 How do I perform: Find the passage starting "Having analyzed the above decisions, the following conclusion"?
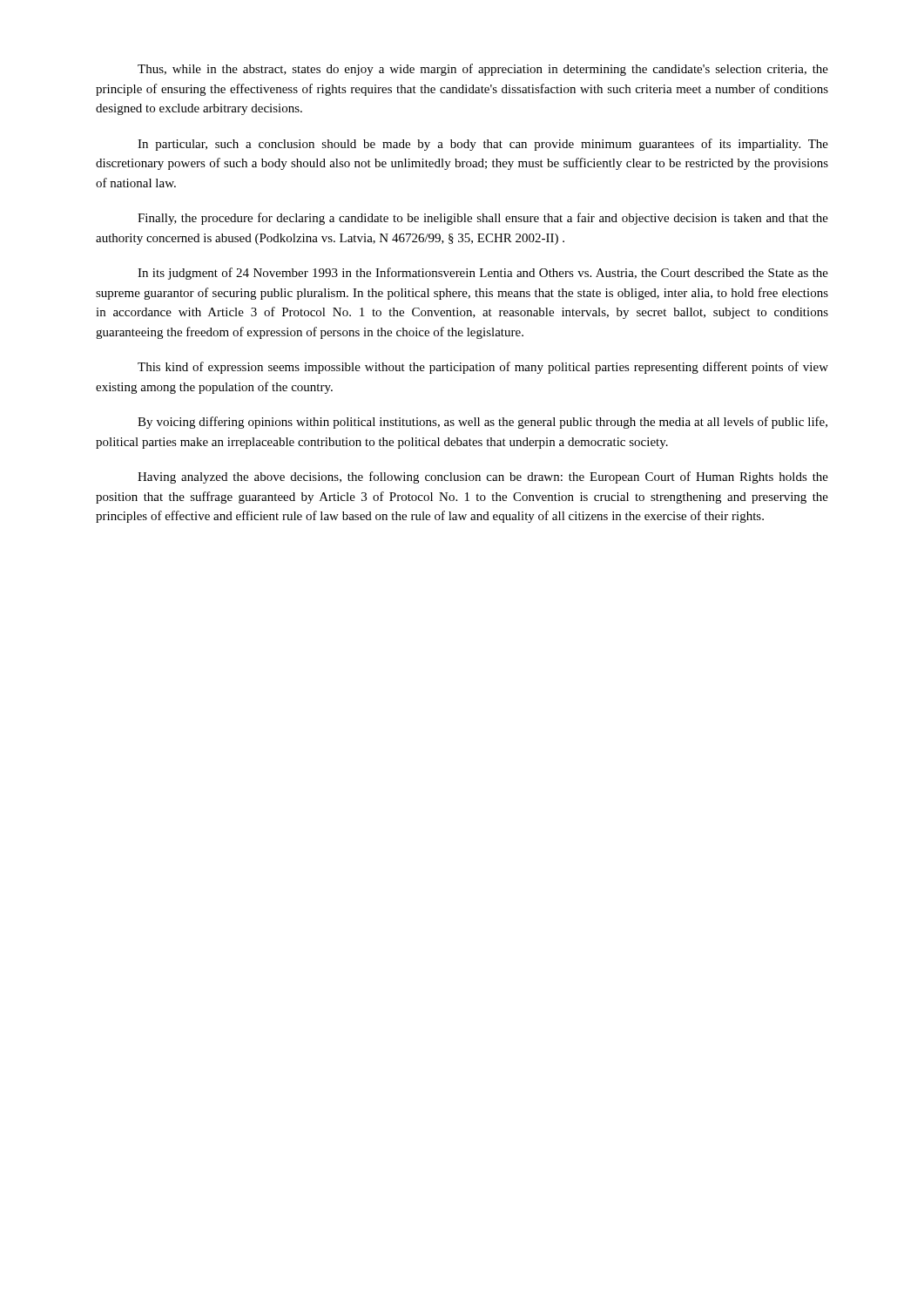point(462,496)
